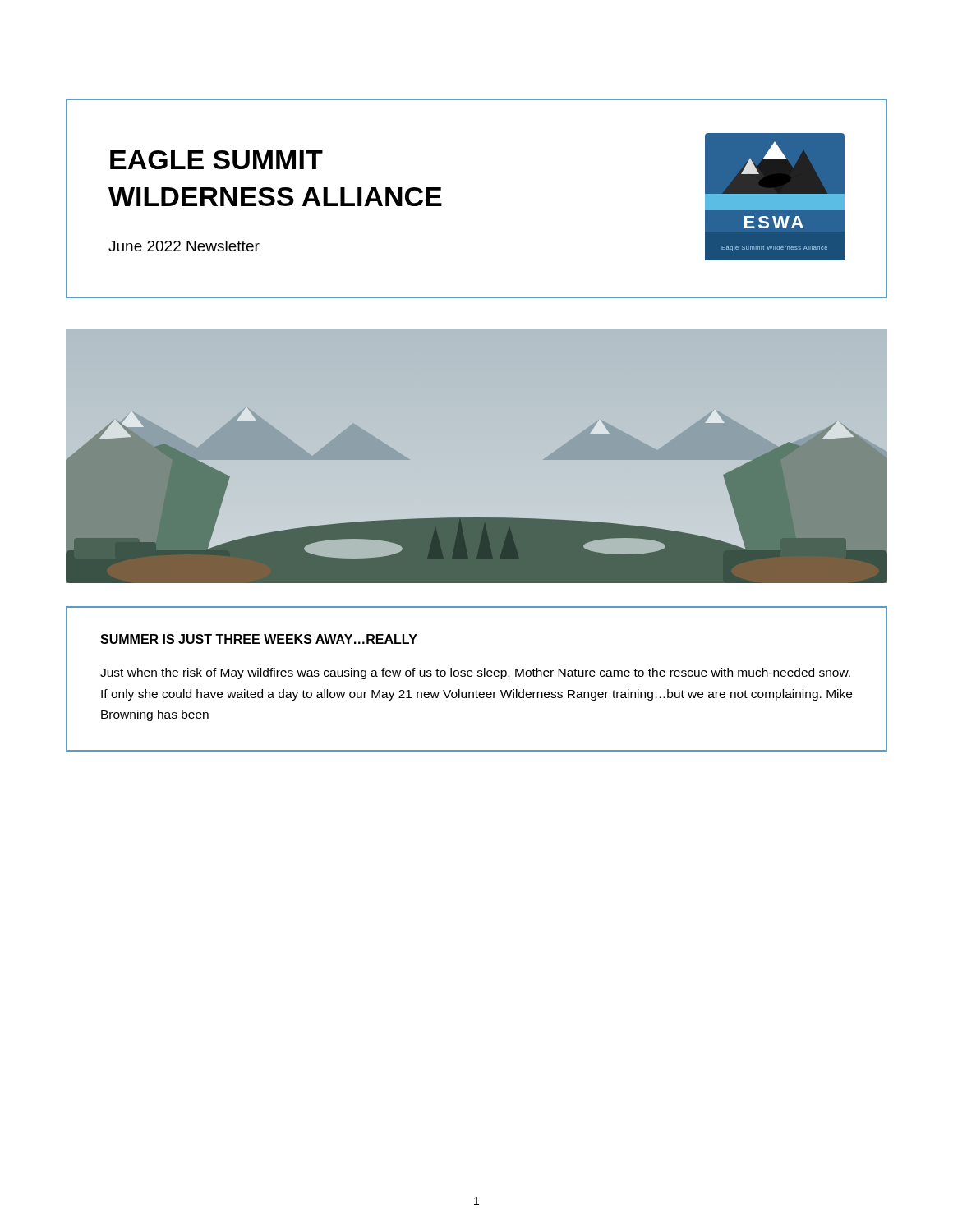Point to the block beginning "Just when the risk of May wildfires was"
Image resolution: width=953 pixels, height=1232 pixels.
click(476, 693)
